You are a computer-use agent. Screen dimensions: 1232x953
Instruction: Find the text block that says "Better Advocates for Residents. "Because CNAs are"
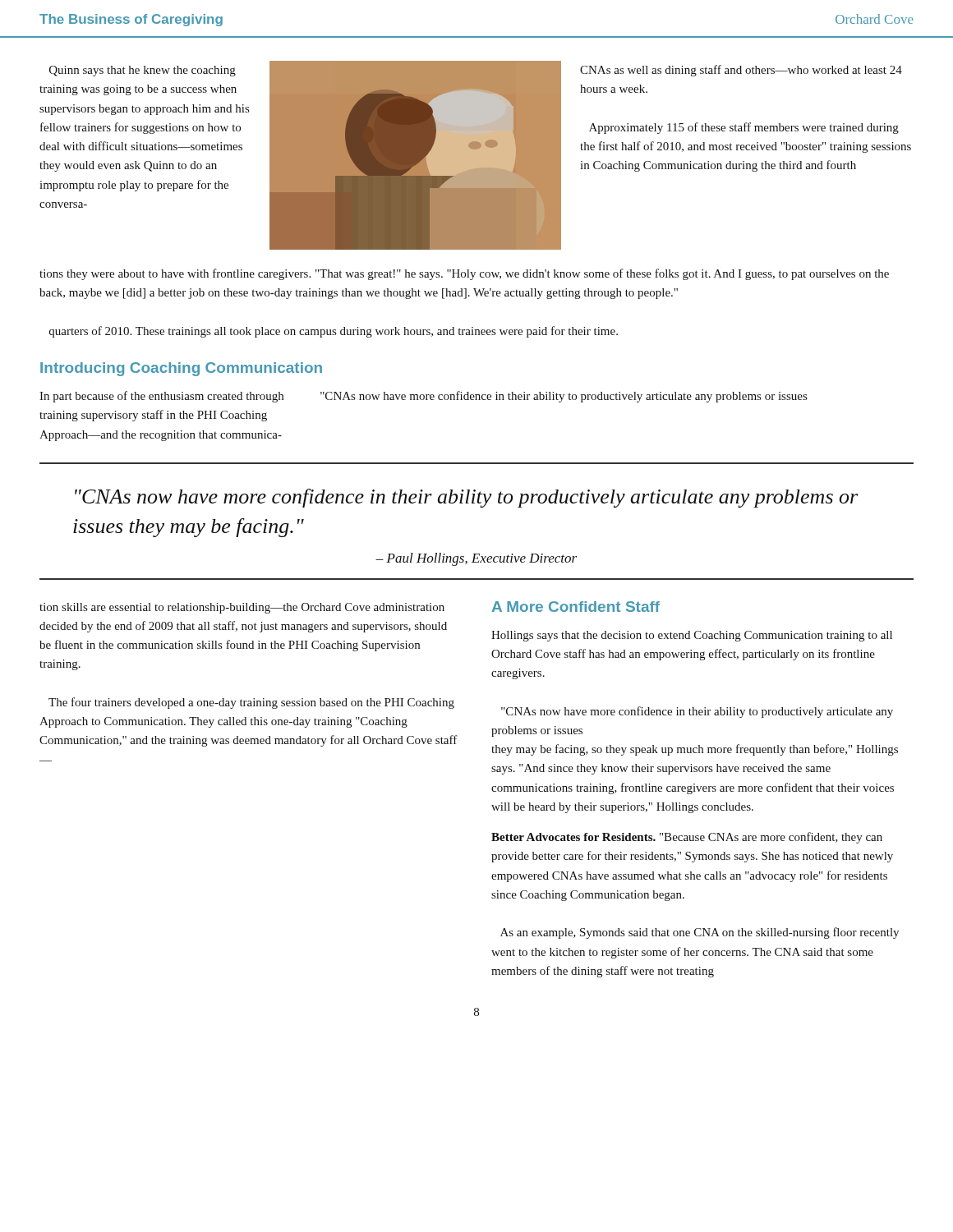click(687, 838)
